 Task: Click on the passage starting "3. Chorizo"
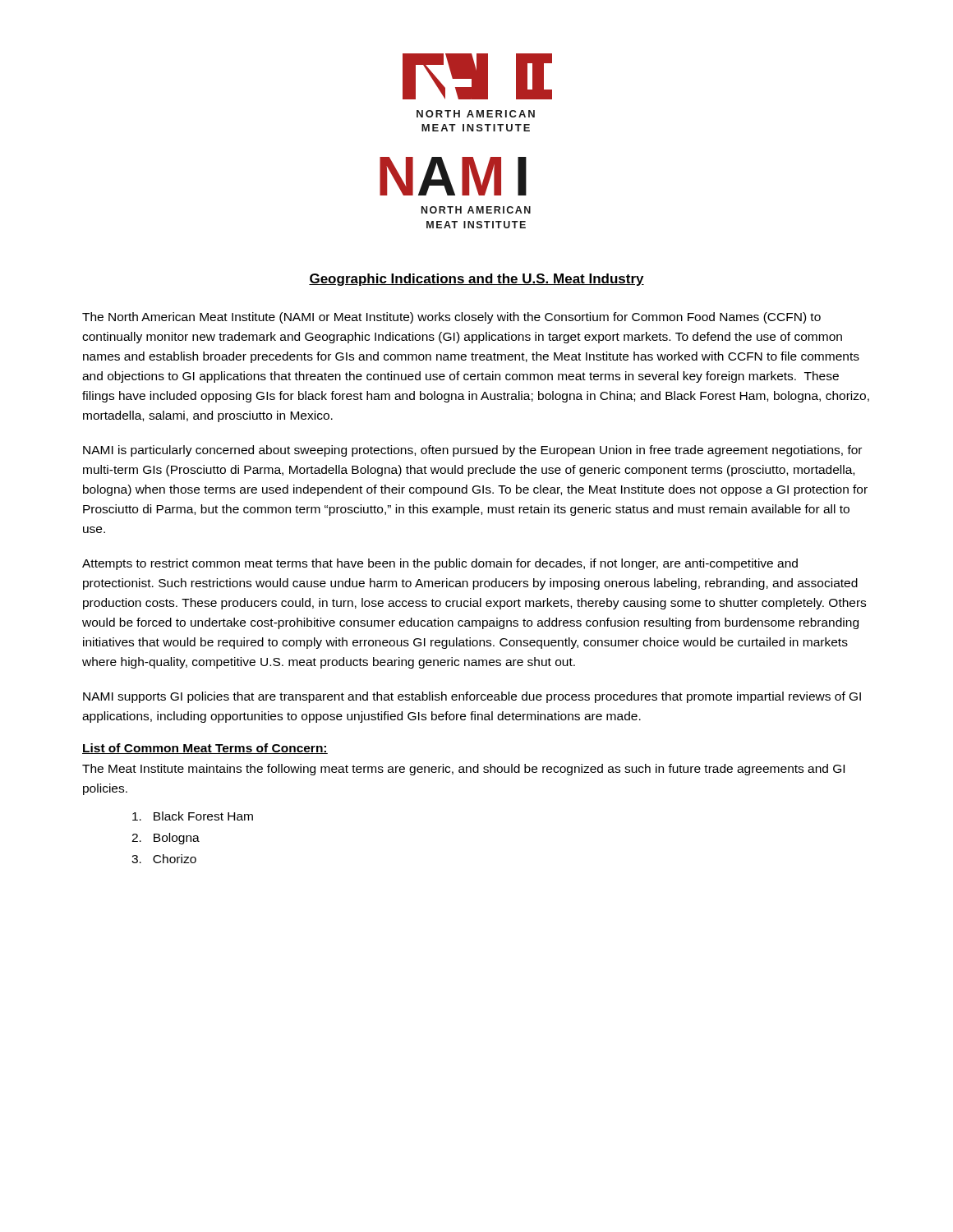tap(164, 859)
